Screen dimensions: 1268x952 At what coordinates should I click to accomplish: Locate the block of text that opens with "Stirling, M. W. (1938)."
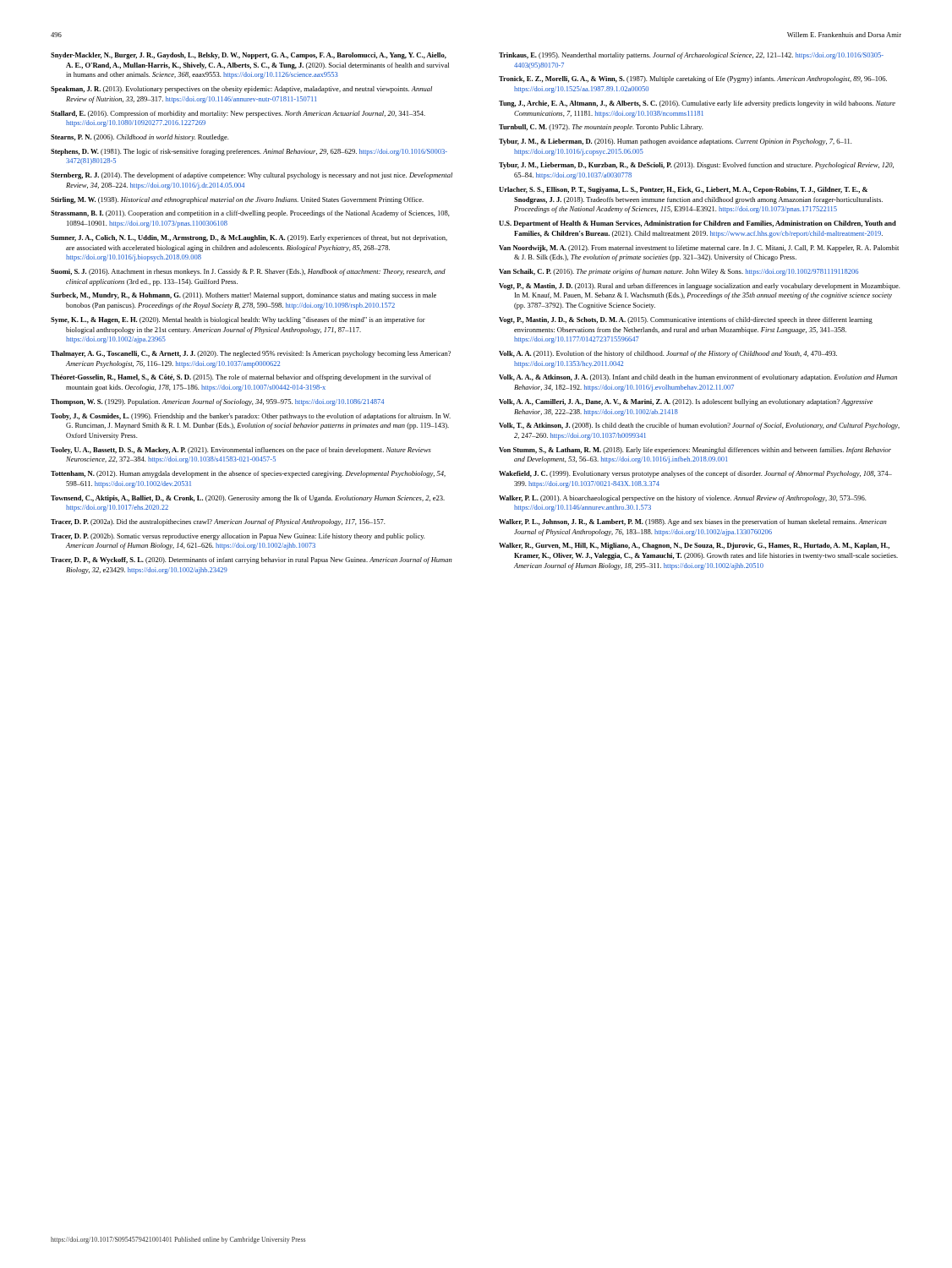(237, 199)
